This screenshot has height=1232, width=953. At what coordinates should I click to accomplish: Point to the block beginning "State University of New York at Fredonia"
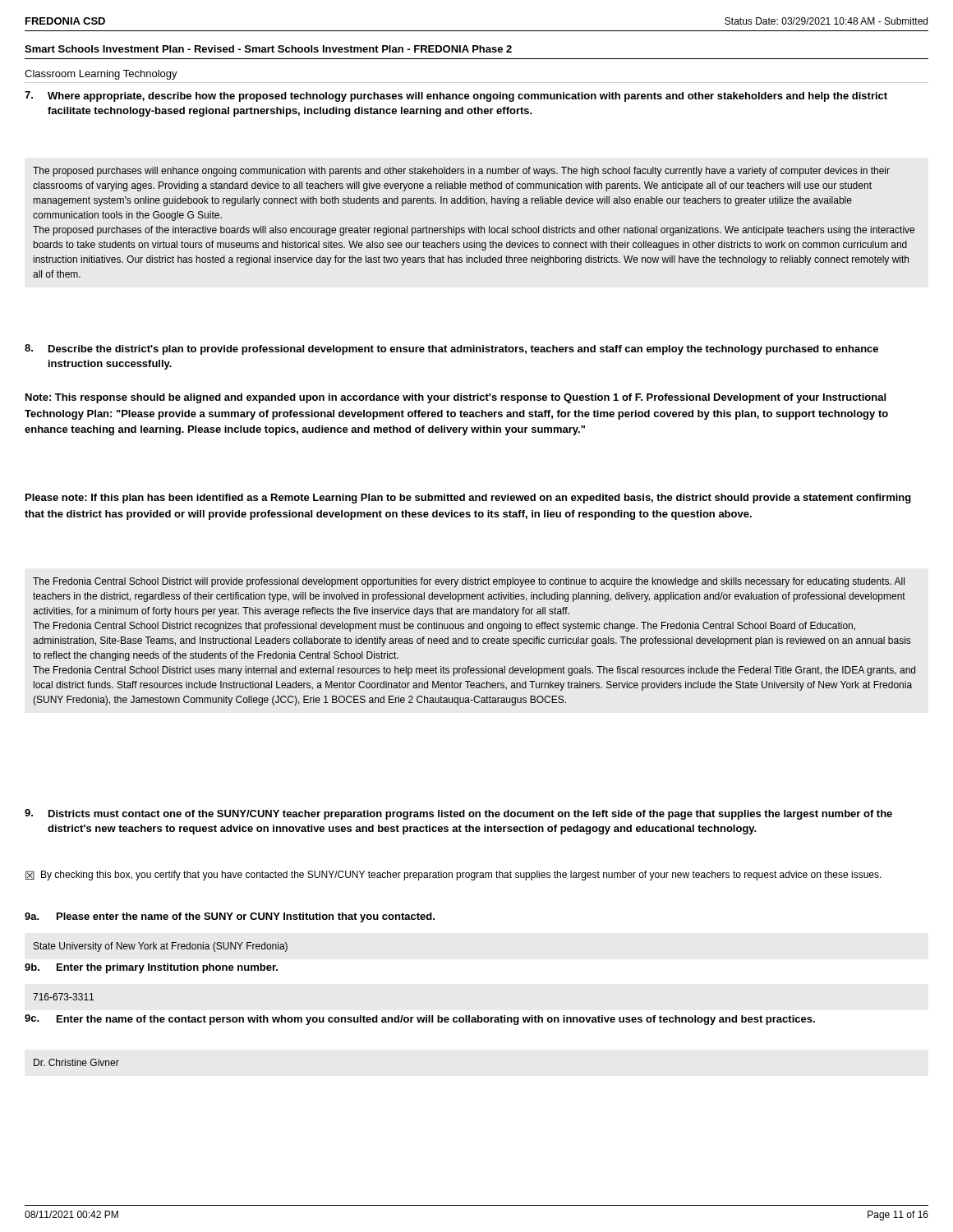point(160,946)
